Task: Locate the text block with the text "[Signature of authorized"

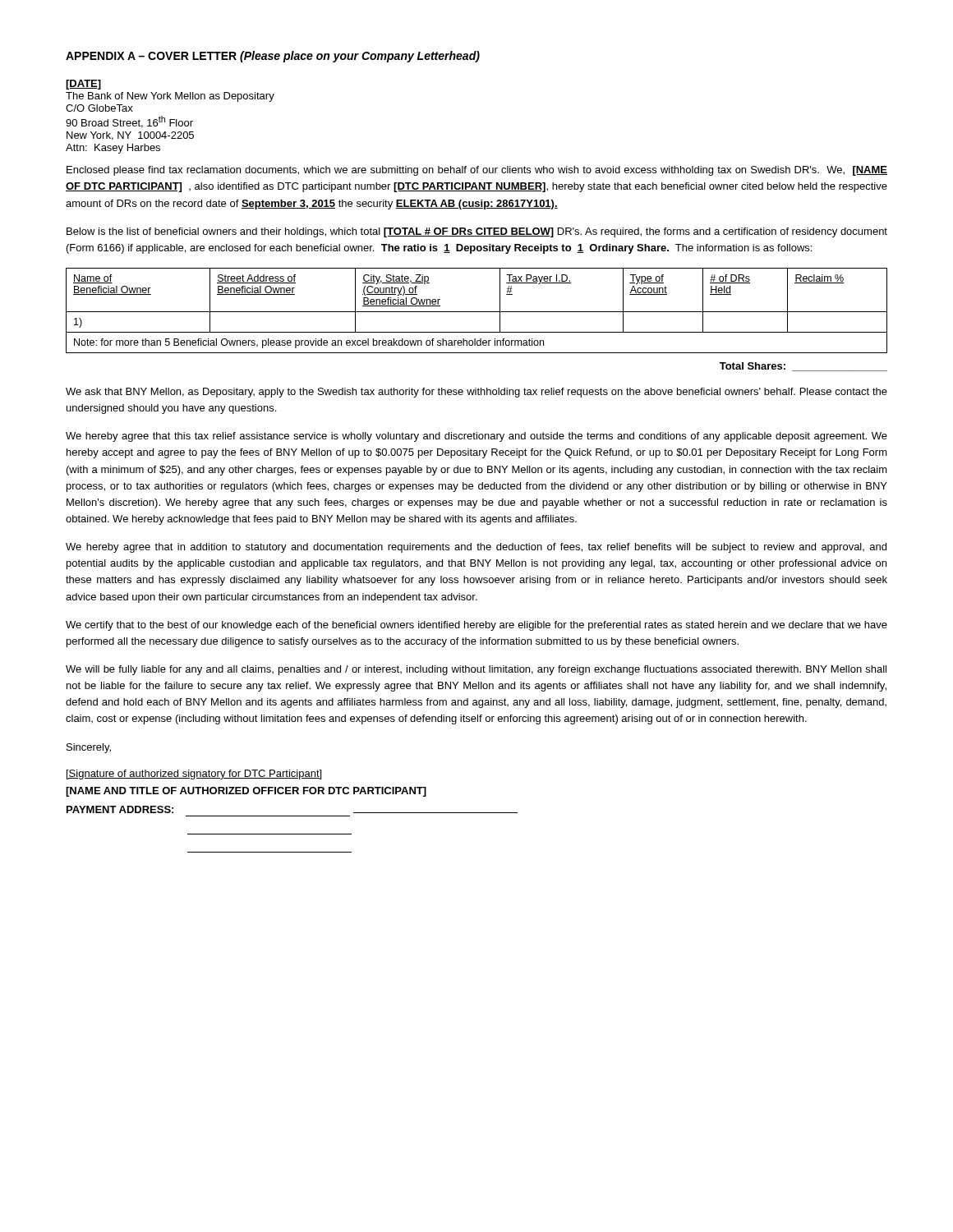Action: [x=194, y=773]
